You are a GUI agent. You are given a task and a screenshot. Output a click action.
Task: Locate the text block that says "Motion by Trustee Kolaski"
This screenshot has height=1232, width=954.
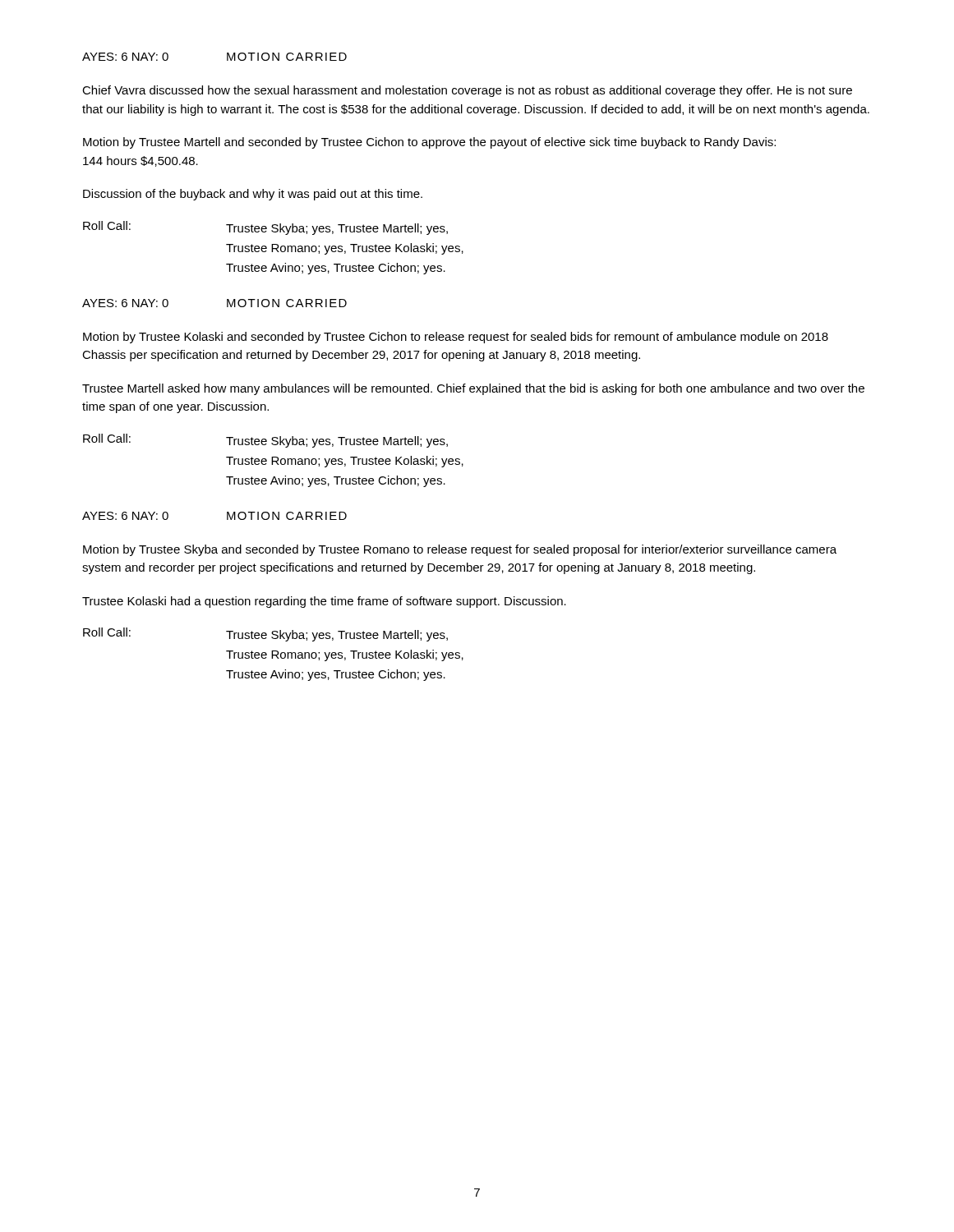[x=477, y=346]
